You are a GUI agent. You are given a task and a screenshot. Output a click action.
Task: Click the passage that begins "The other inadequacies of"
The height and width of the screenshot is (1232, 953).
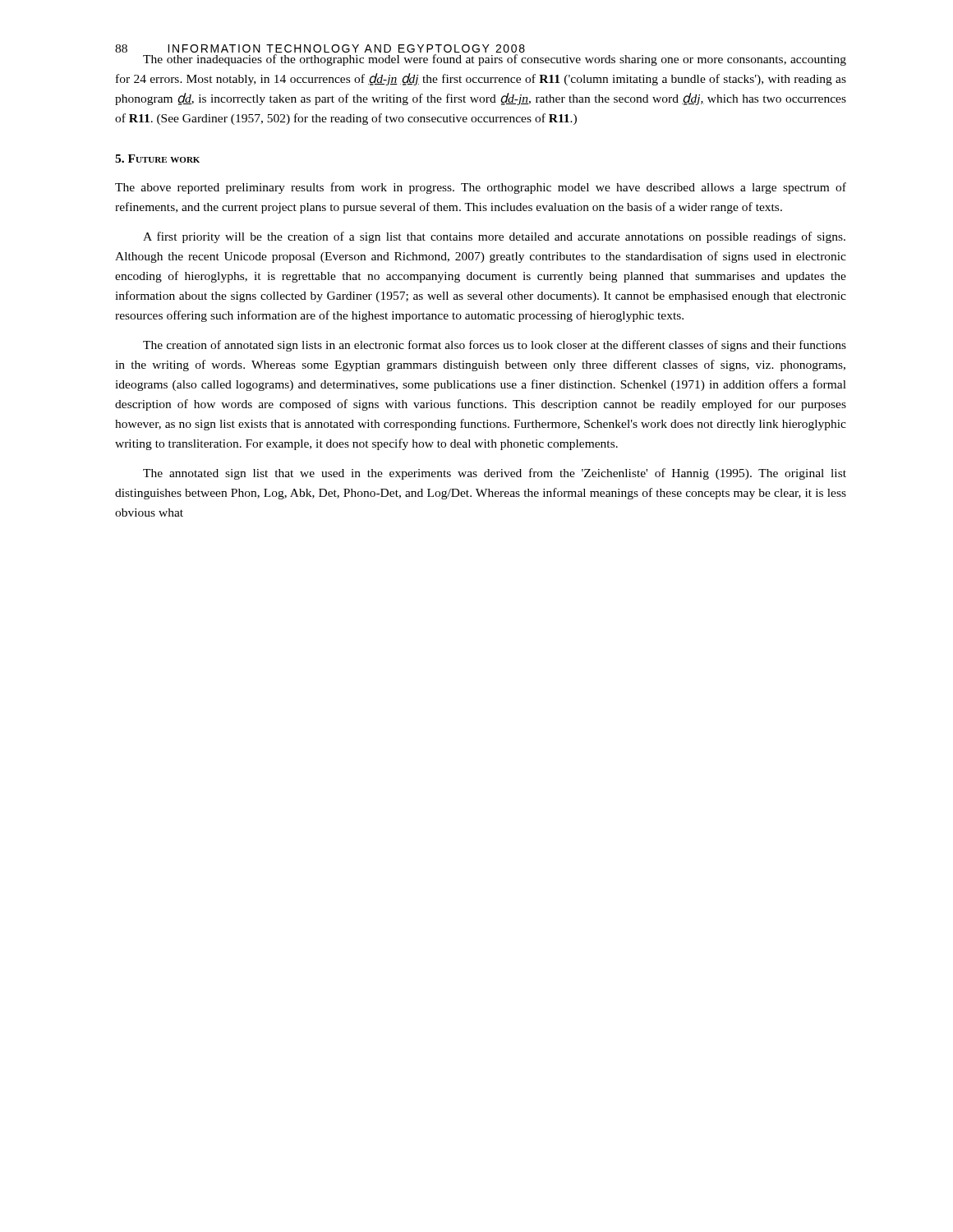pos(481,89)
